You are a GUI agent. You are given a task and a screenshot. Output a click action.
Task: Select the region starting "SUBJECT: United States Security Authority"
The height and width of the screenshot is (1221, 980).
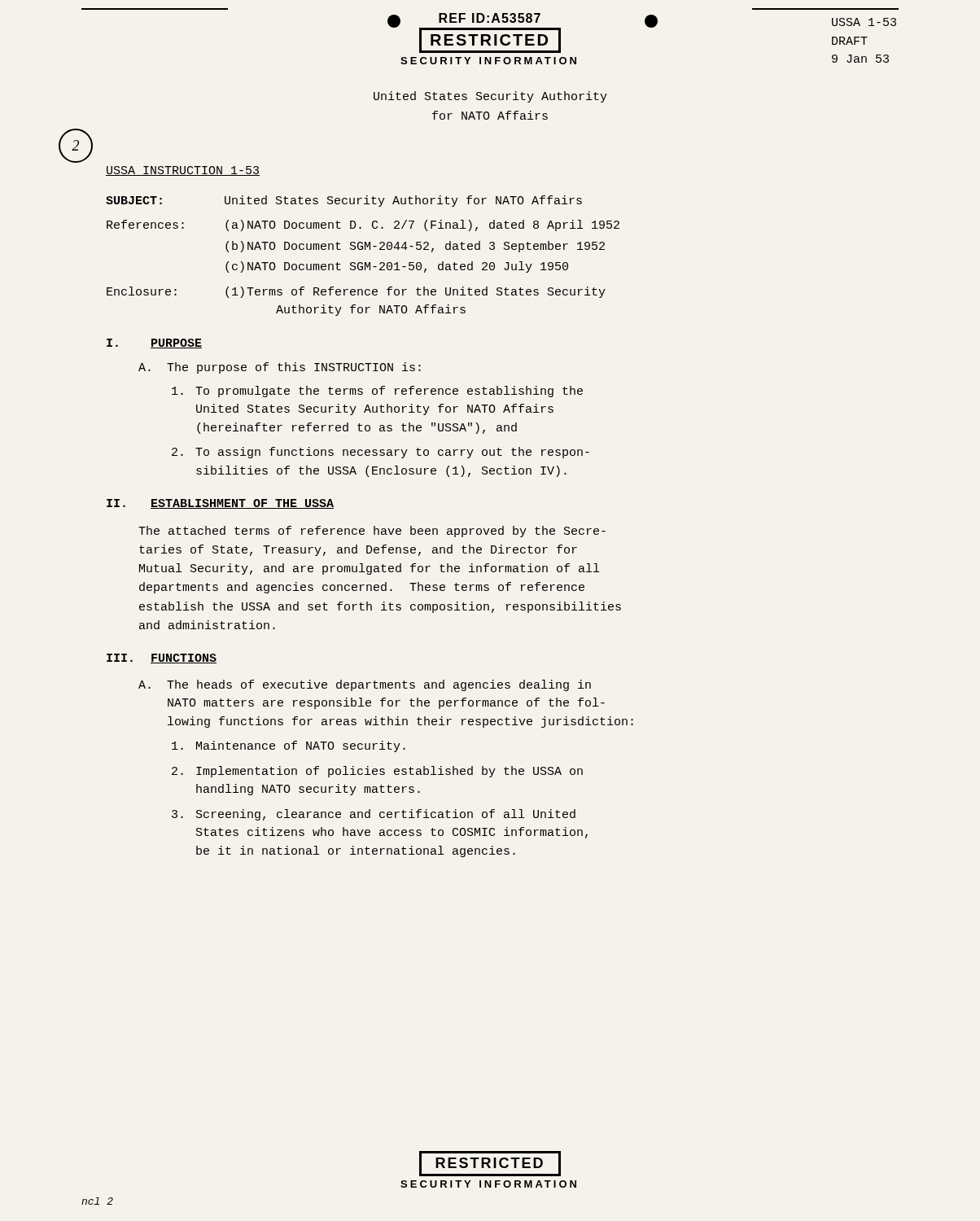[x=344, y=202]
